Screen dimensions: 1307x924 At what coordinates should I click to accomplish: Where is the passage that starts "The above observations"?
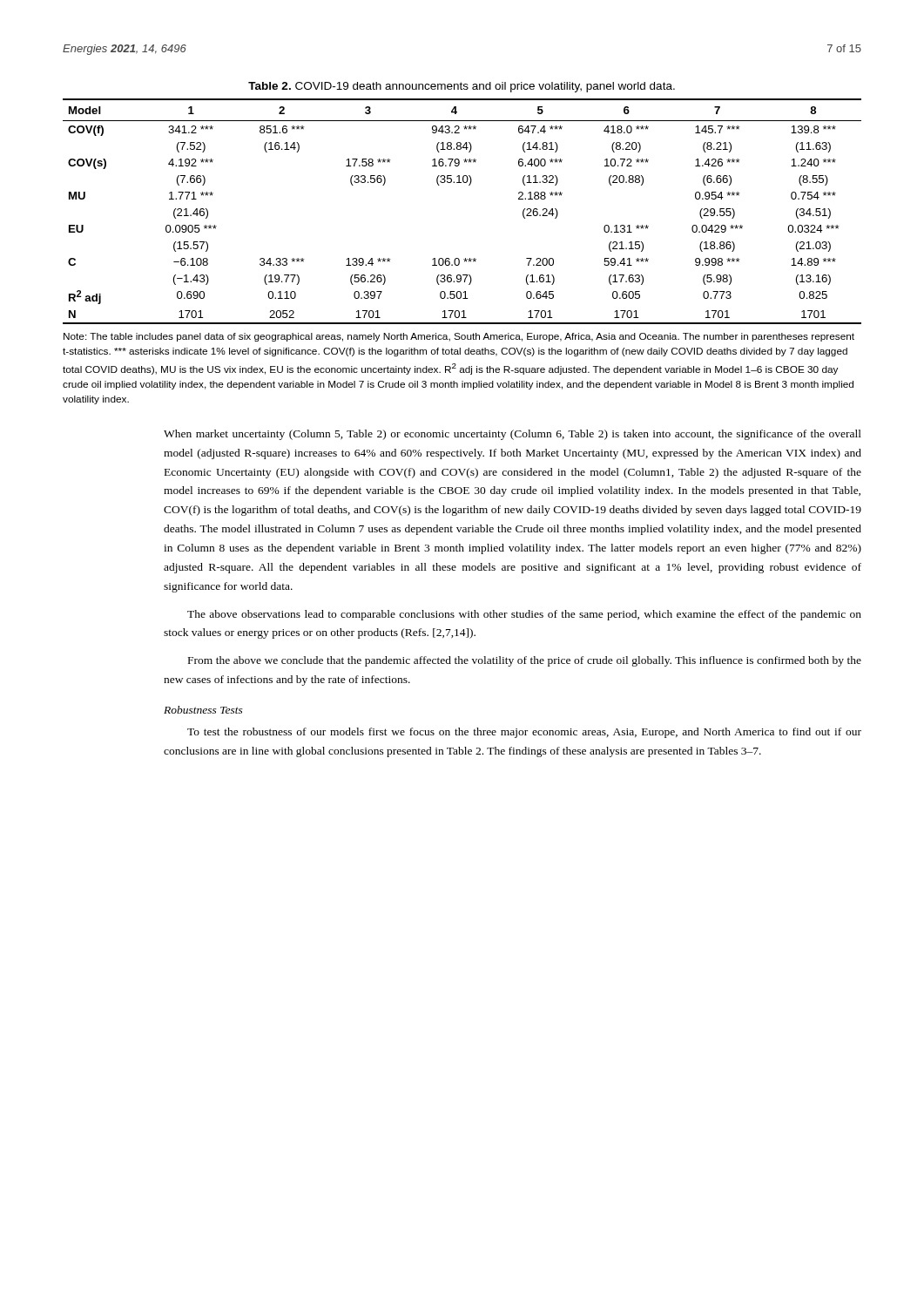click(512, 623)
